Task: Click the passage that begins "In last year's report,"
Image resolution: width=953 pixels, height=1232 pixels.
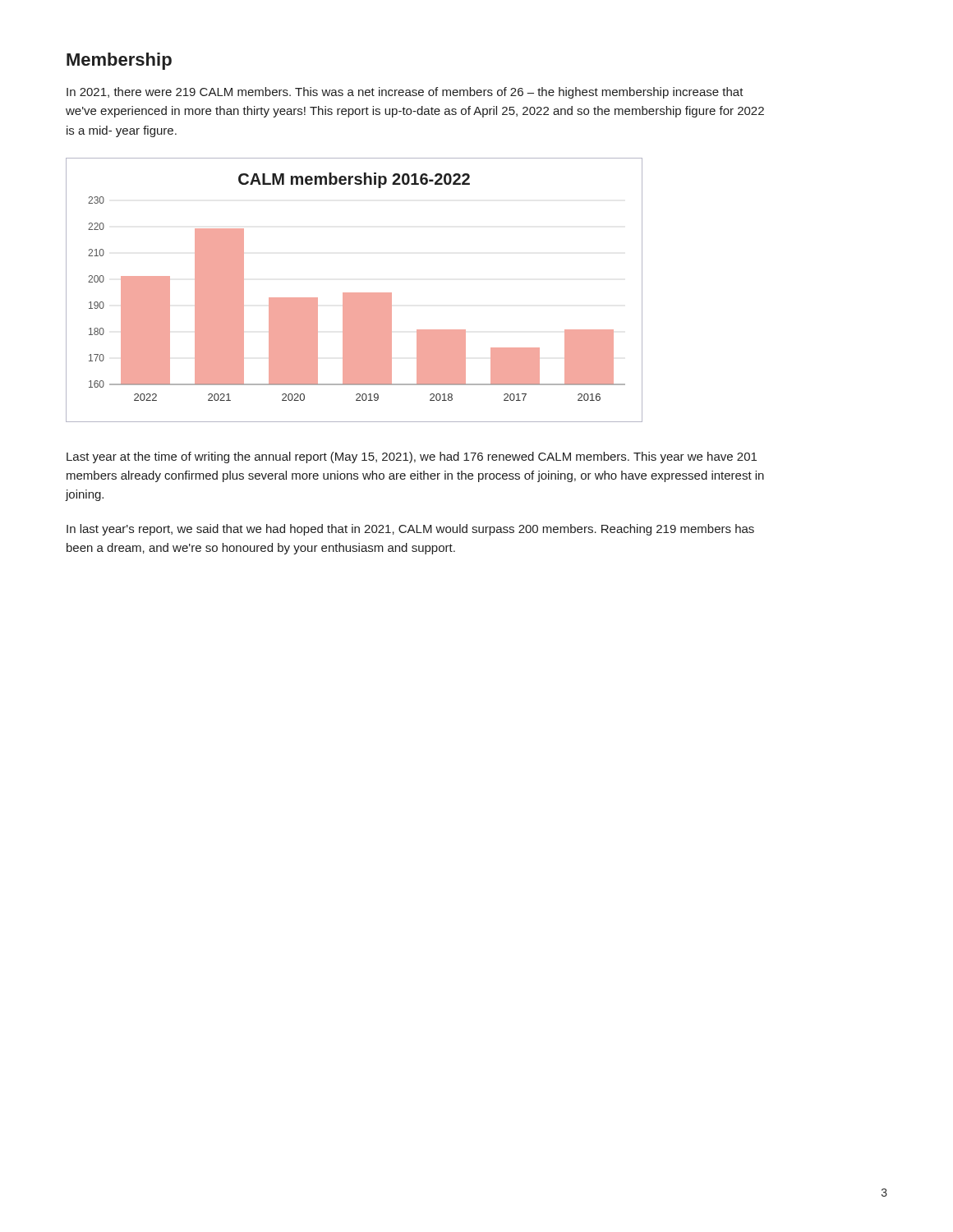Action: coord(410,538)
